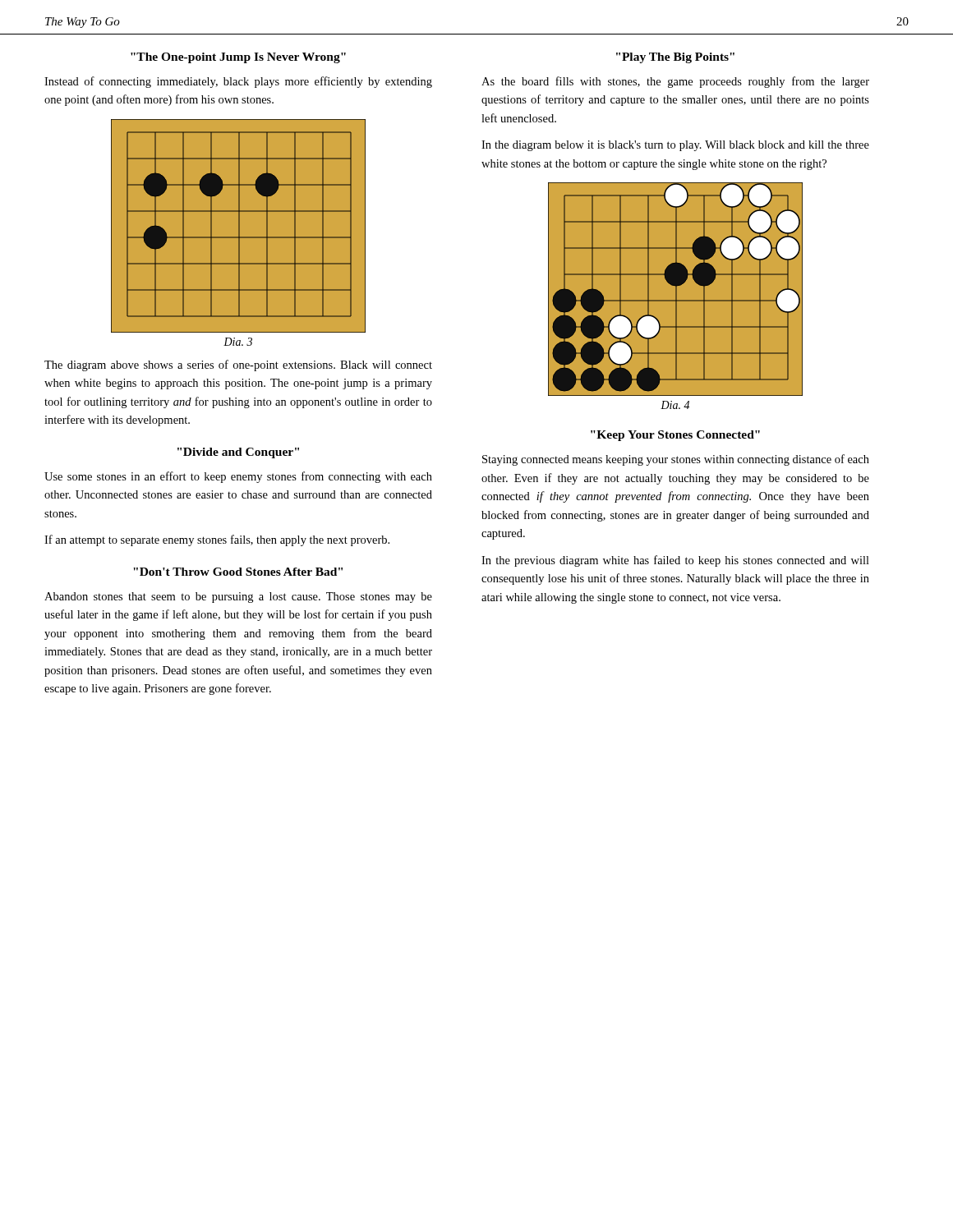Screen dimensions: 1232x953
Task: Click the passage that begins "Instead of connecting immediately, black plays"
Action: coord(238,91)
